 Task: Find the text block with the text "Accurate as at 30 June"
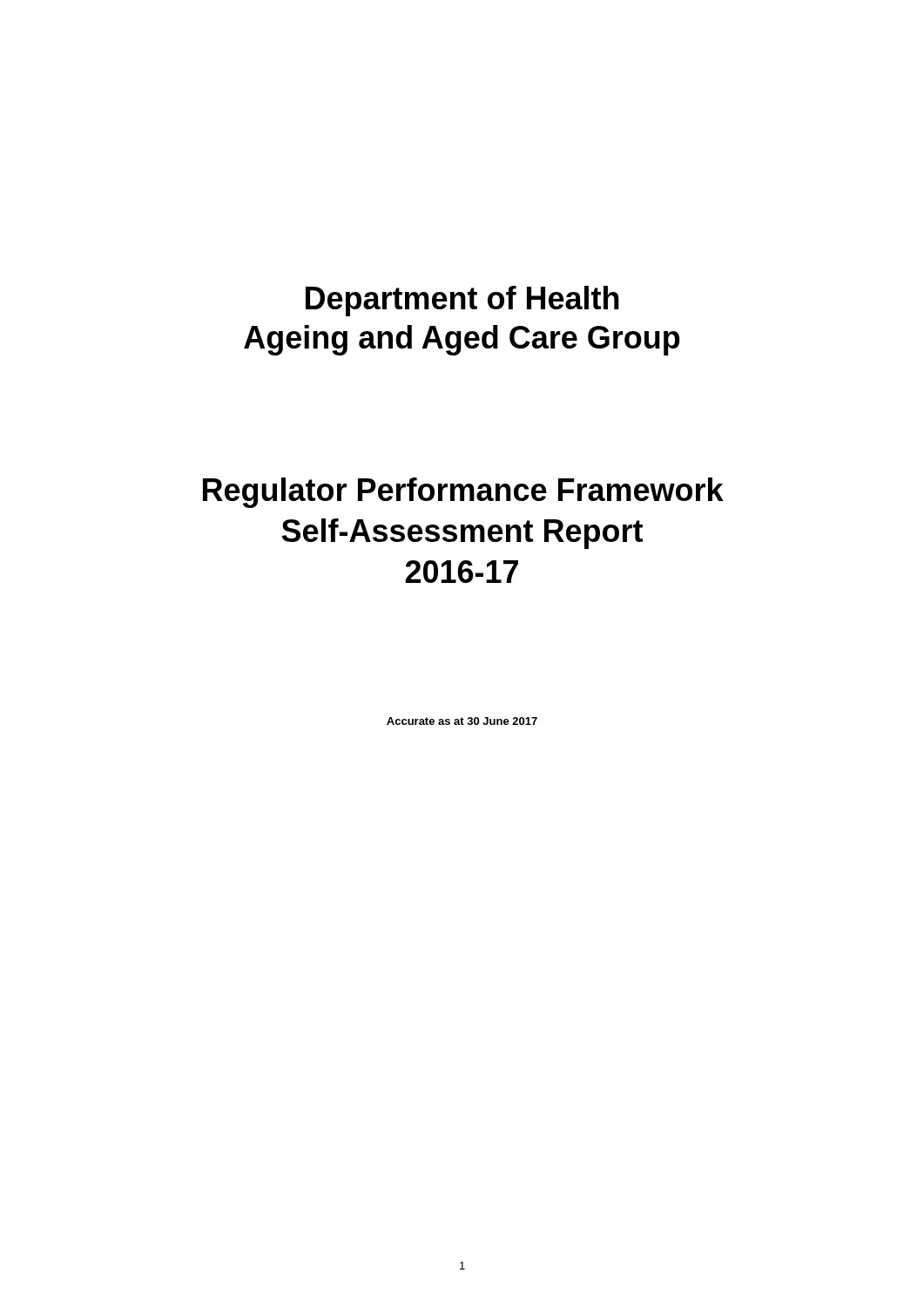click(462, 721)
